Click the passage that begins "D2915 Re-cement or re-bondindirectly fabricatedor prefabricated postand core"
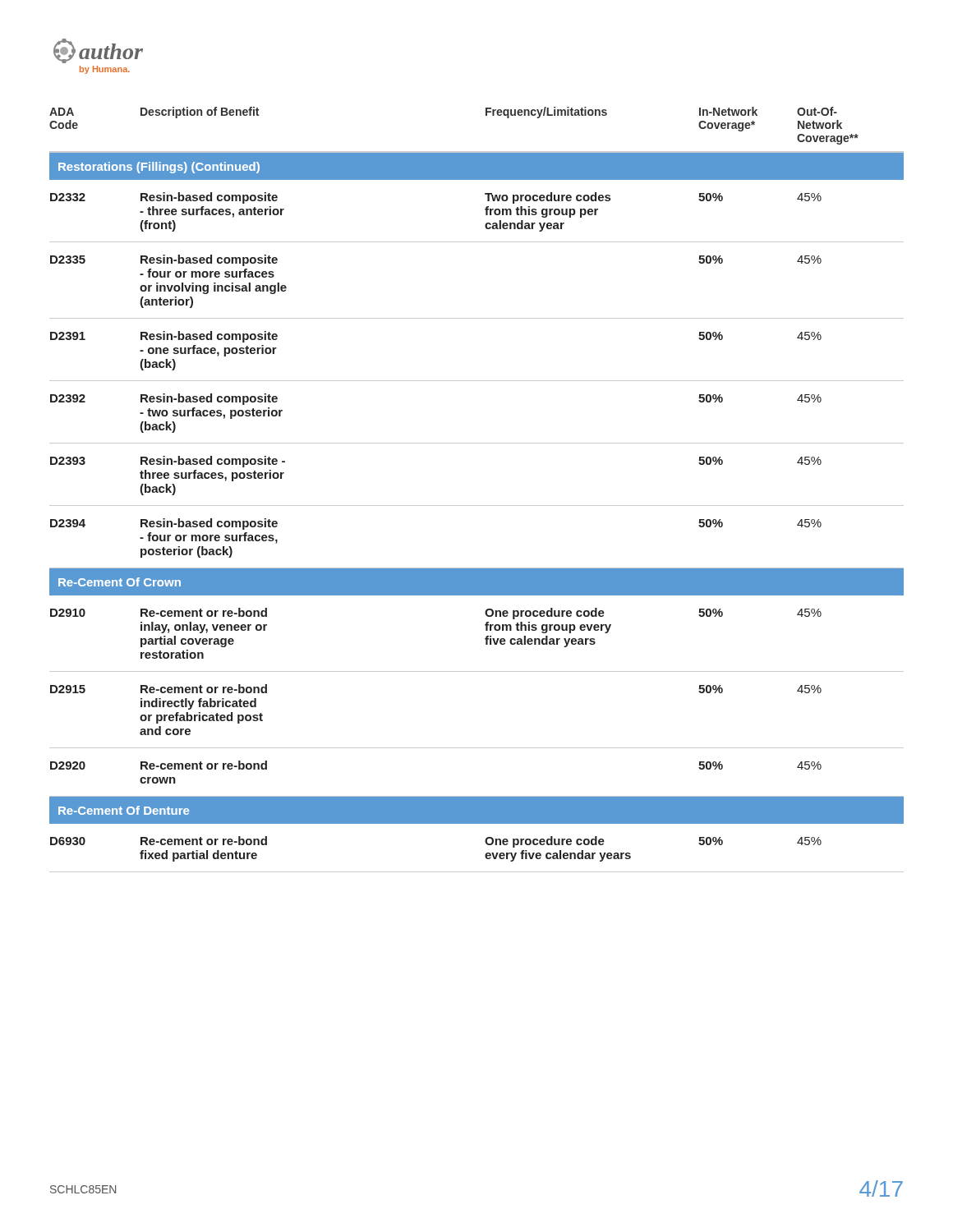The image size is (953, 1232). click(x=68, y=689)
